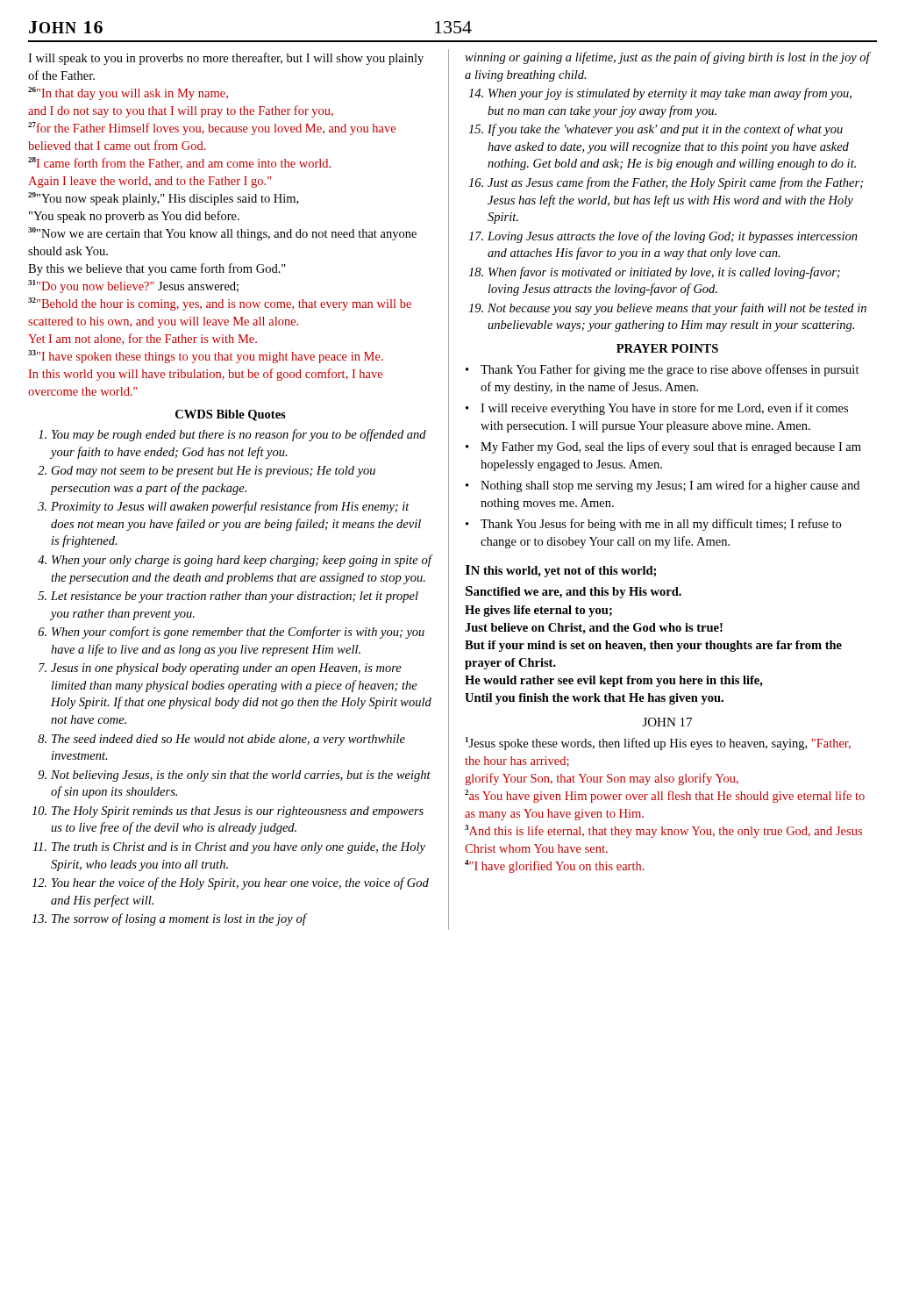Image resolution: width=905 pixels, height=1316 pixels.
Task: Find the list item that says "8. The seed indeed died so He would"
Action: coord(230,748)
